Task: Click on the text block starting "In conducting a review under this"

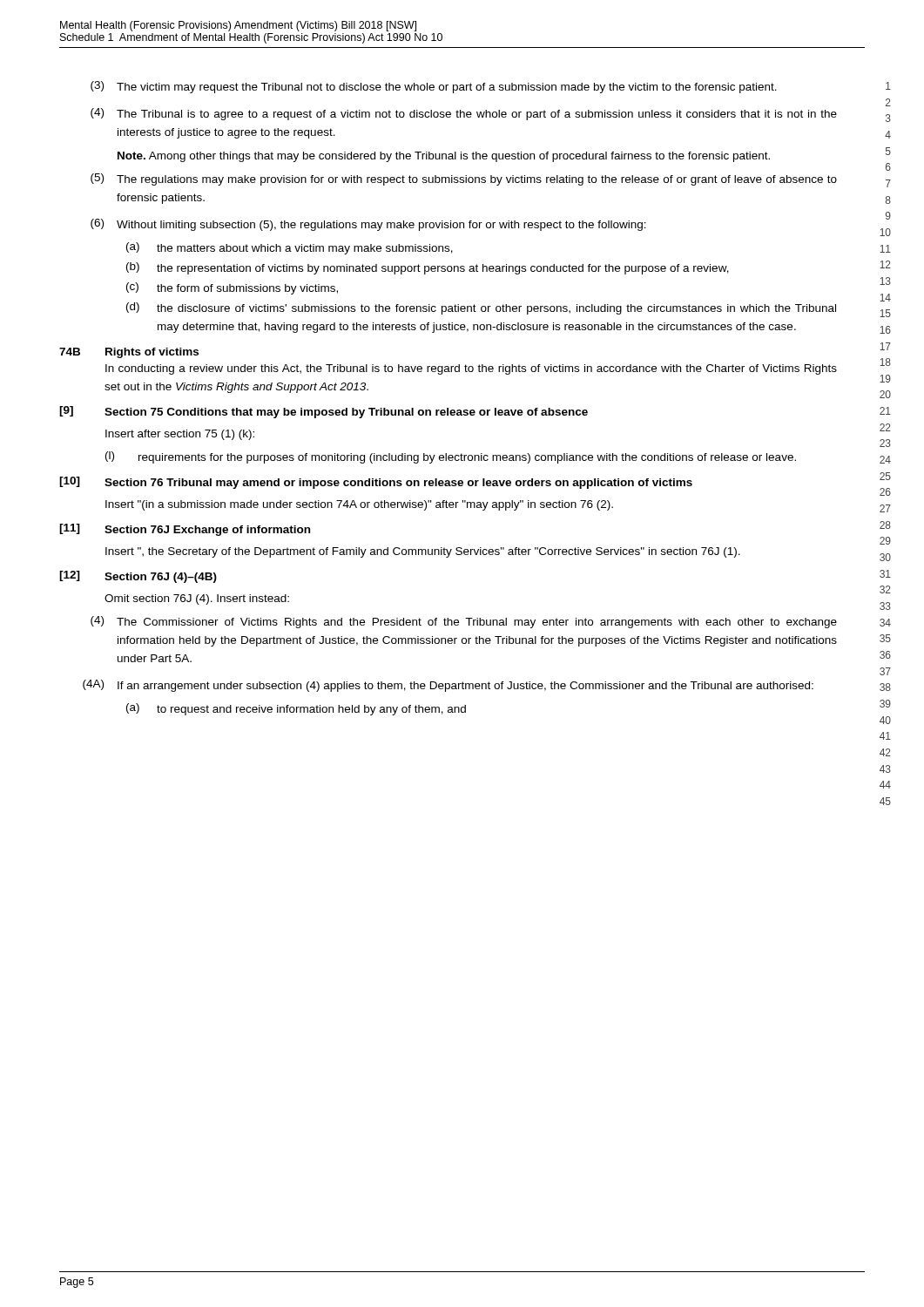Action: (471, 378)
